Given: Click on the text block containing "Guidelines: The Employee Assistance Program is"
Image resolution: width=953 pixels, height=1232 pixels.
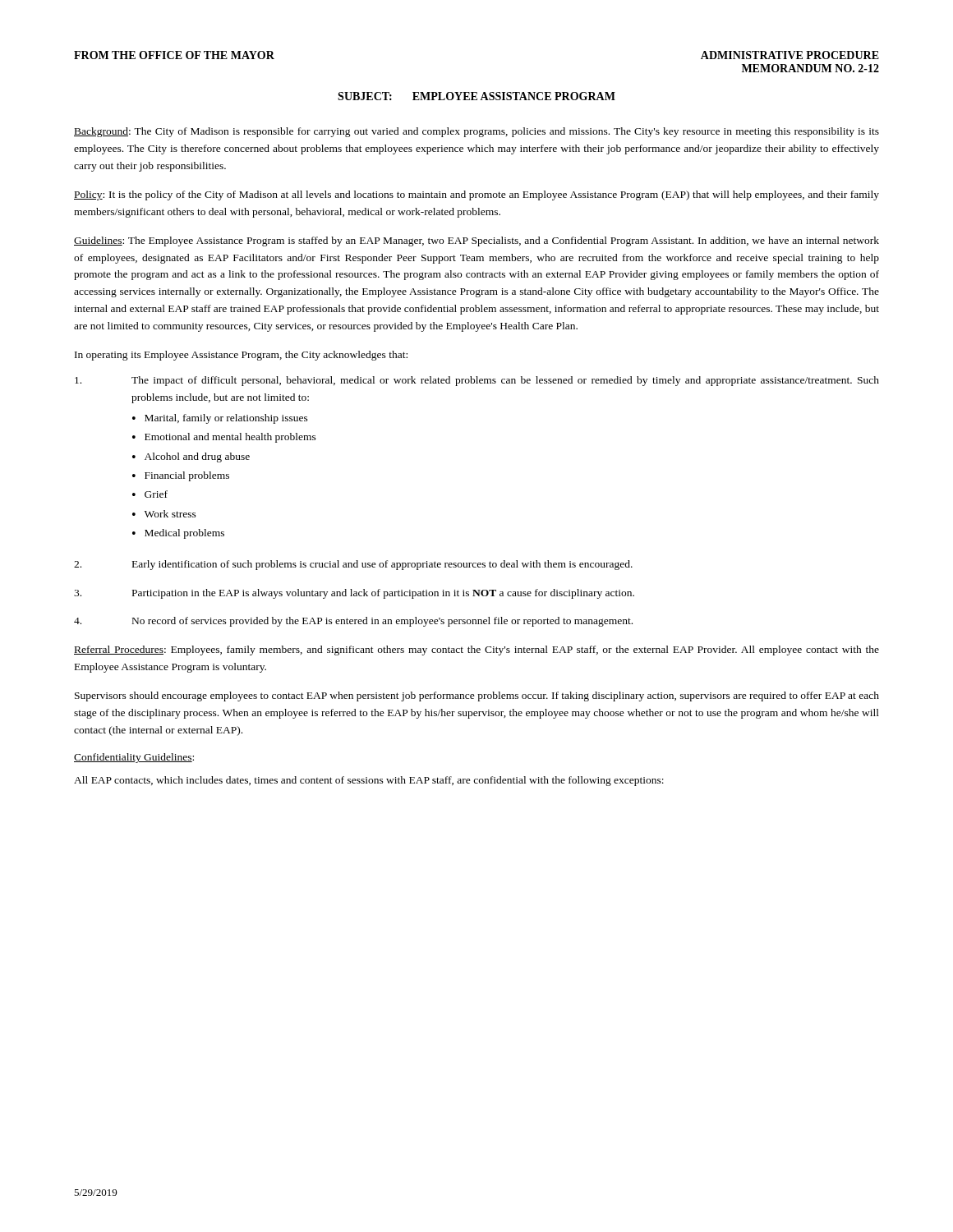Looking at the screenshot, I should pos(476,283).
